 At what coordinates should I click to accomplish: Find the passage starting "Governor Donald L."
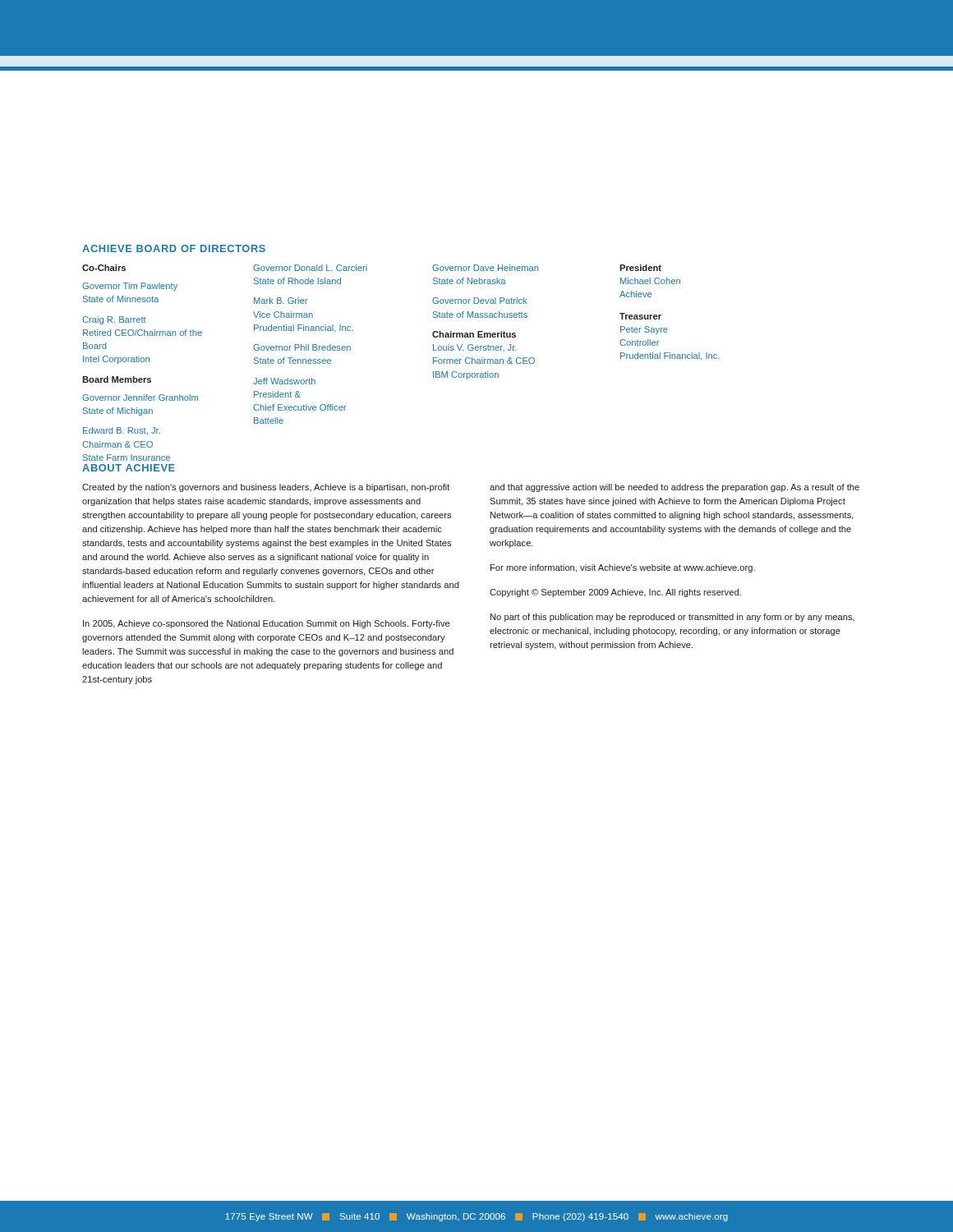pyautogui.click(x=339, y=344)
